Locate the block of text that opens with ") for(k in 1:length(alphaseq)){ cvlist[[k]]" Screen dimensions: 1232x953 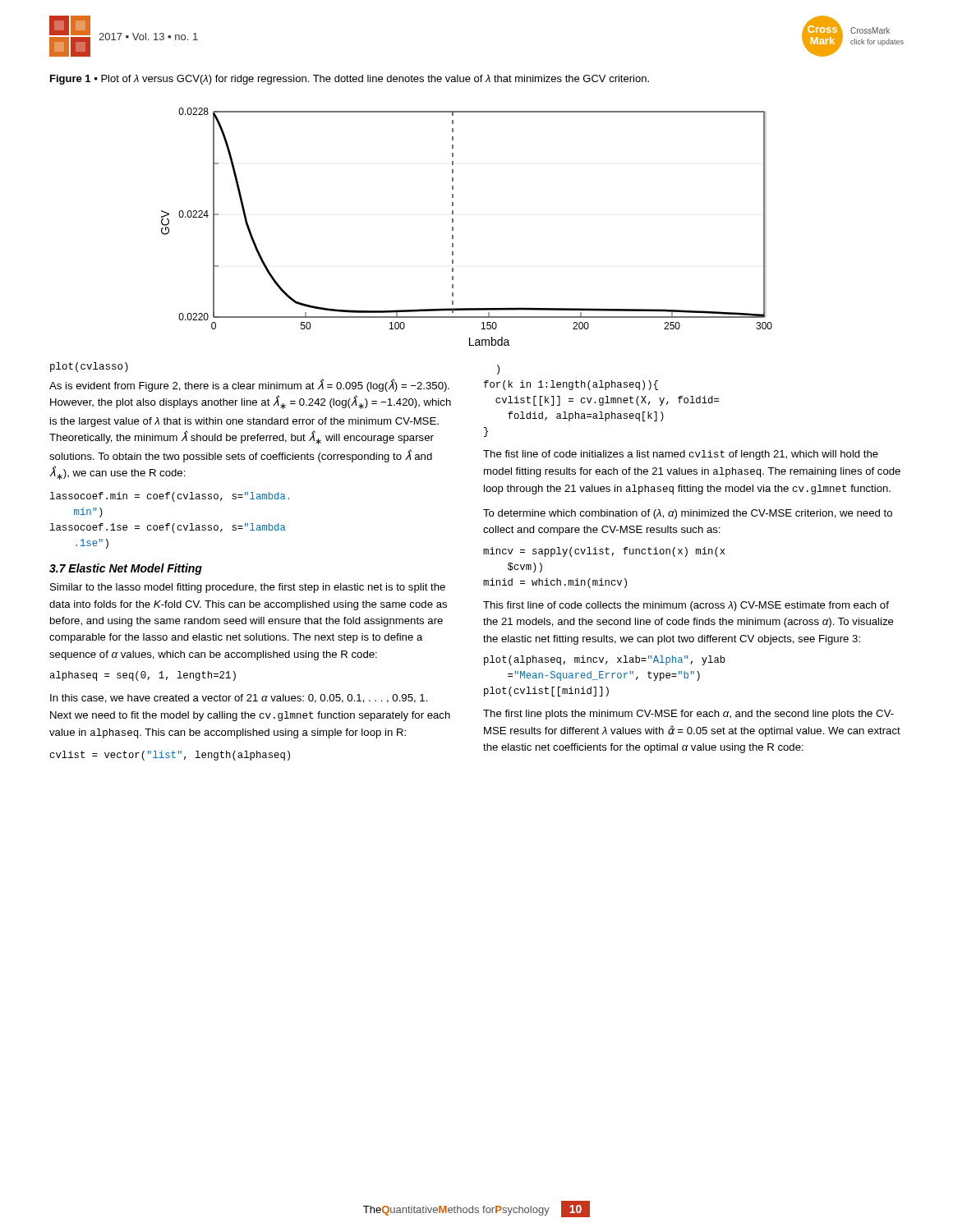coord(601,400)
